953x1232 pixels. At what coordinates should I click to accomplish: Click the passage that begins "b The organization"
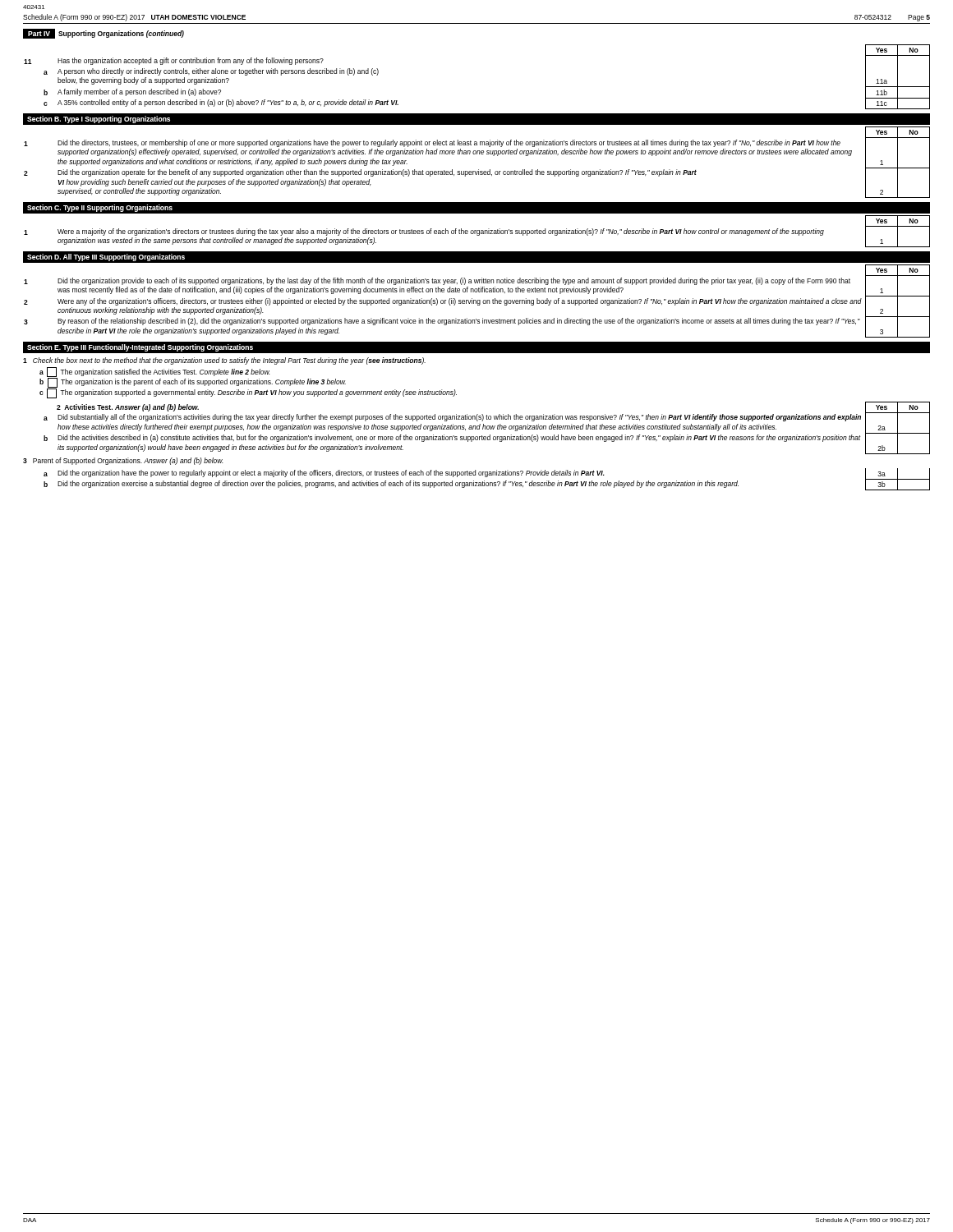pyautogui.click(x=193, y=383)
